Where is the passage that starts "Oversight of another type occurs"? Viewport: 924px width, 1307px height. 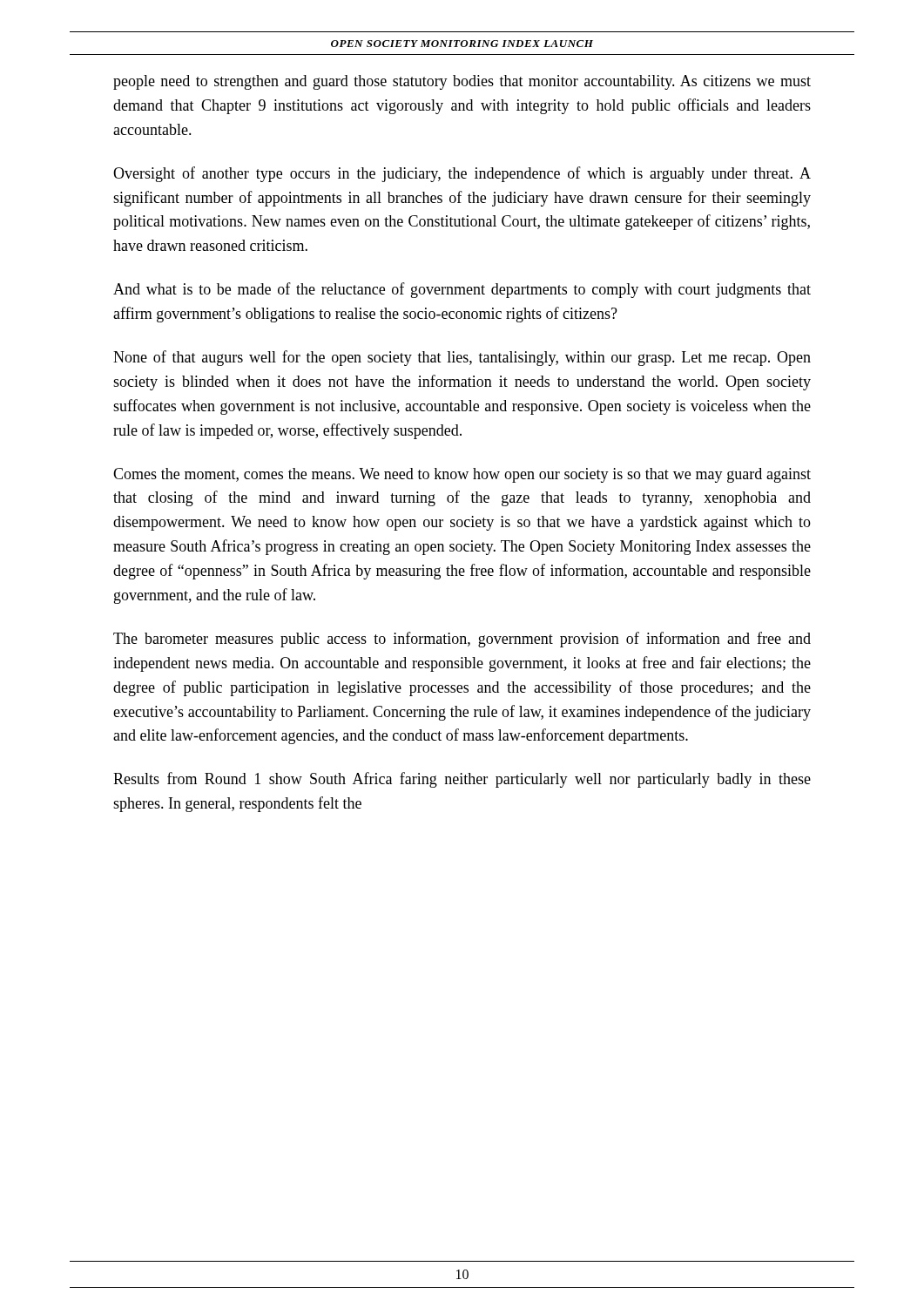[462, 210]
